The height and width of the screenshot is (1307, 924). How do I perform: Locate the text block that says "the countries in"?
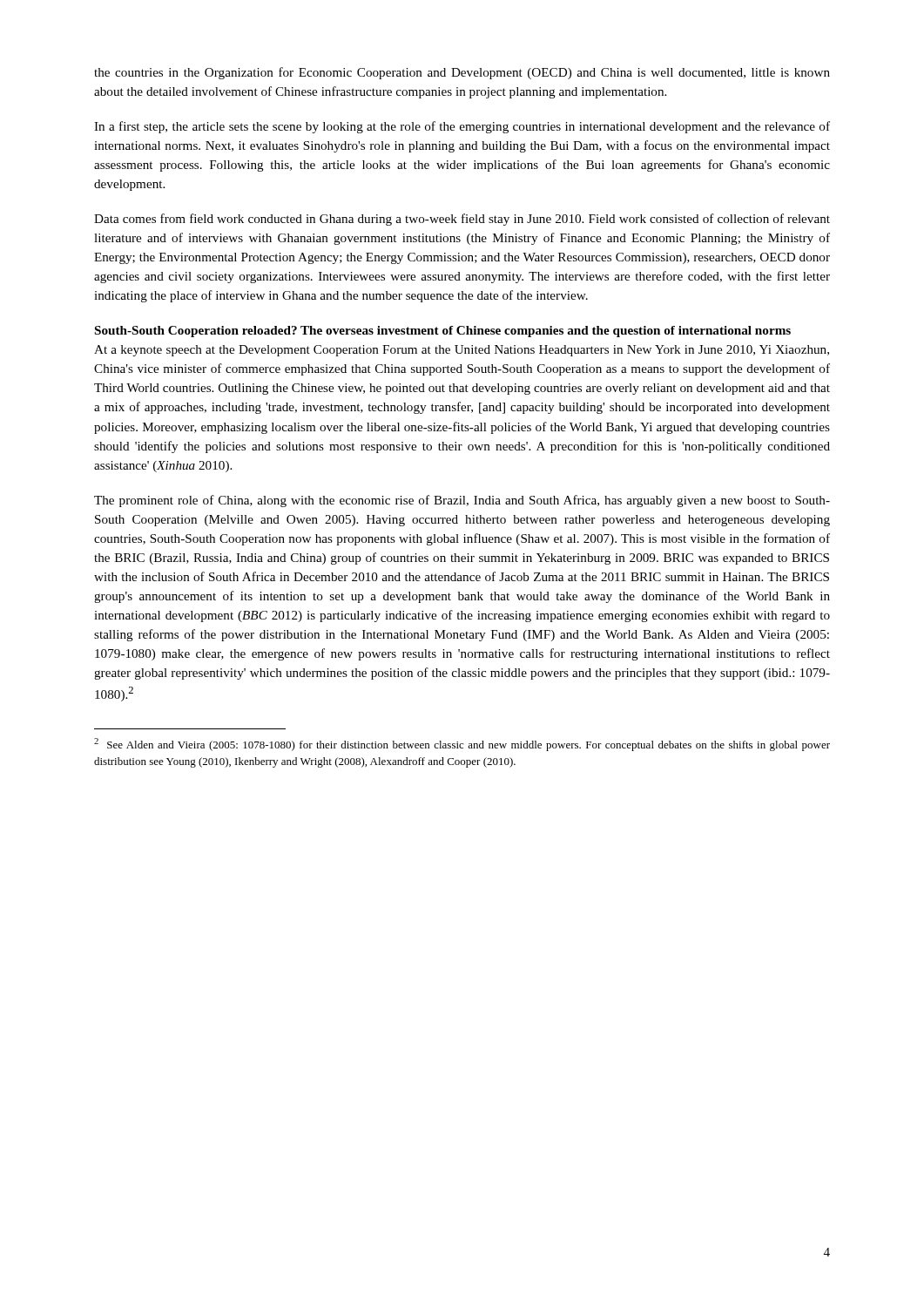[462, 81]
